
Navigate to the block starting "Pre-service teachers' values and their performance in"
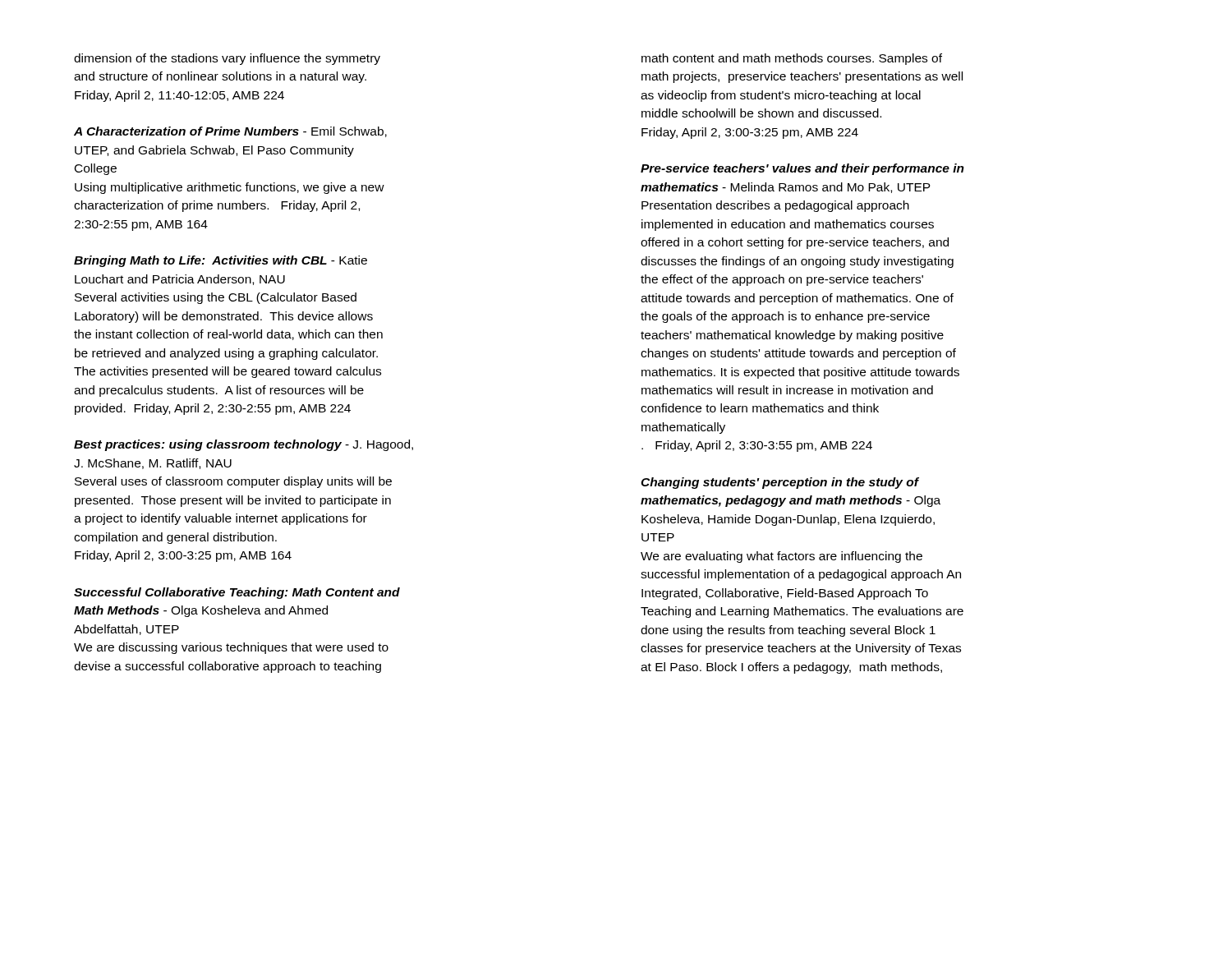tap(899, 307)
